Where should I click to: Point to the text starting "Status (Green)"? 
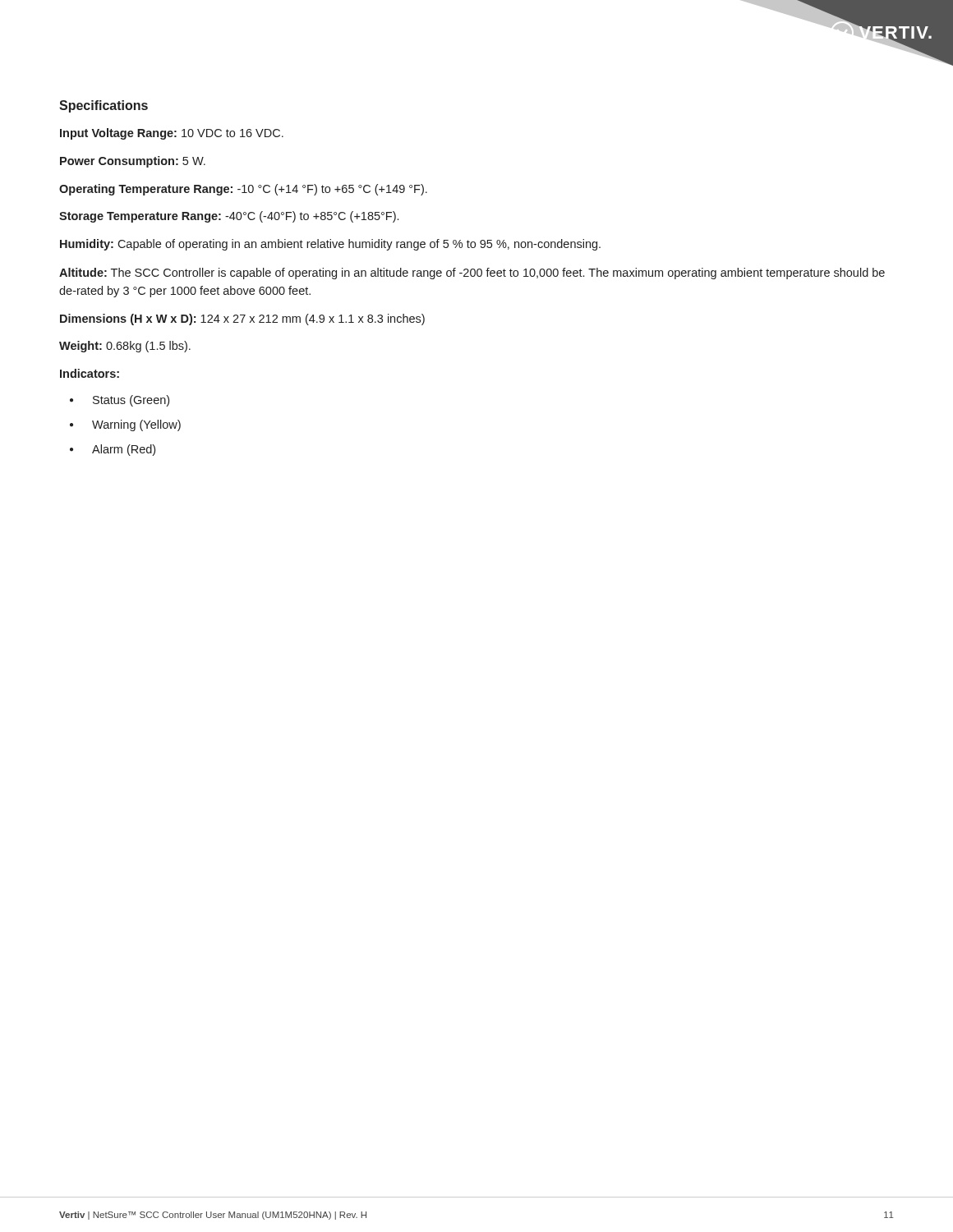(131, 400)
